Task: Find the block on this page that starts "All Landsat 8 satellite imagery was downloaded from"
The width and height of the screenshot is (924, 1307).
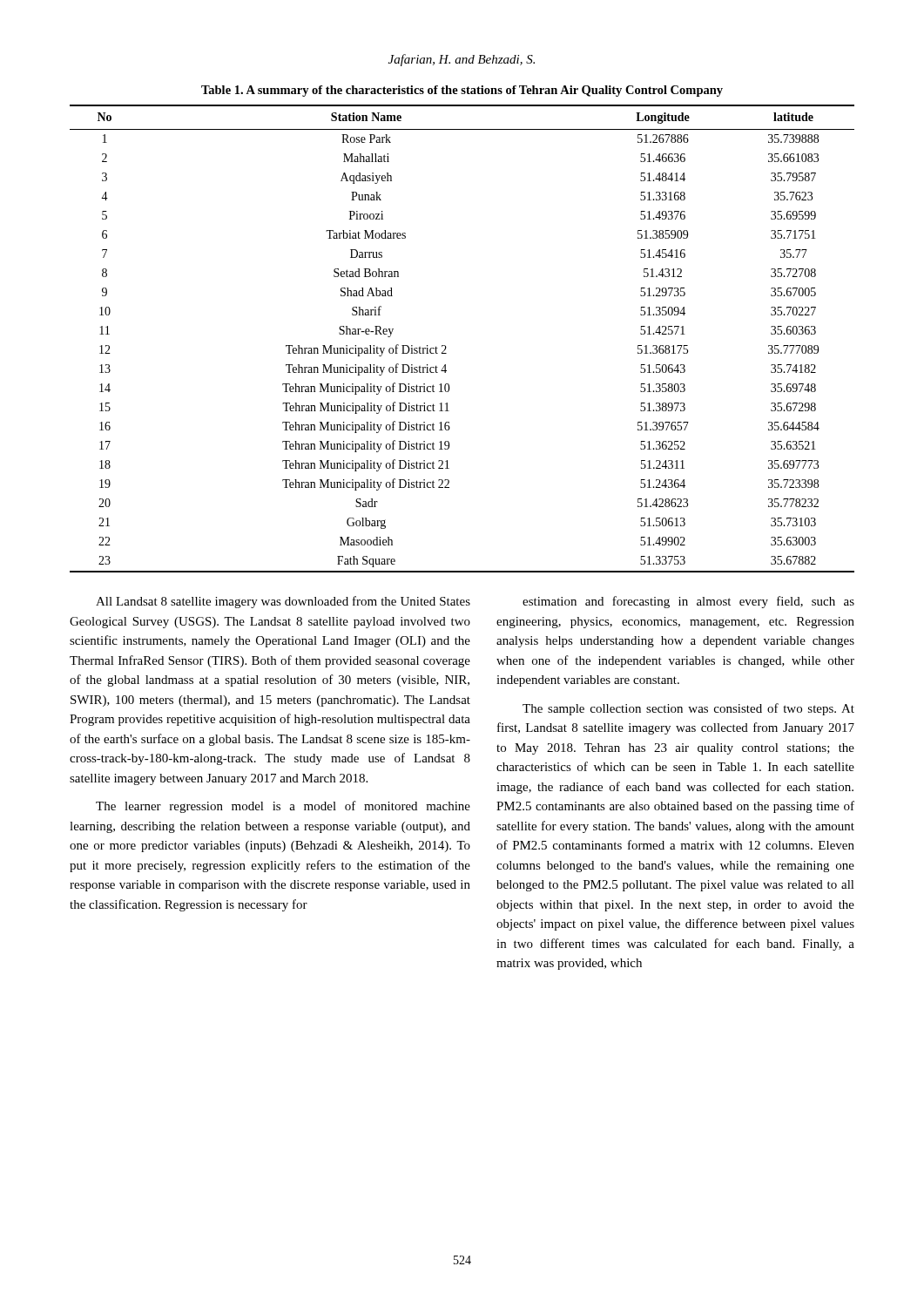Action: [x=270, y=689]
